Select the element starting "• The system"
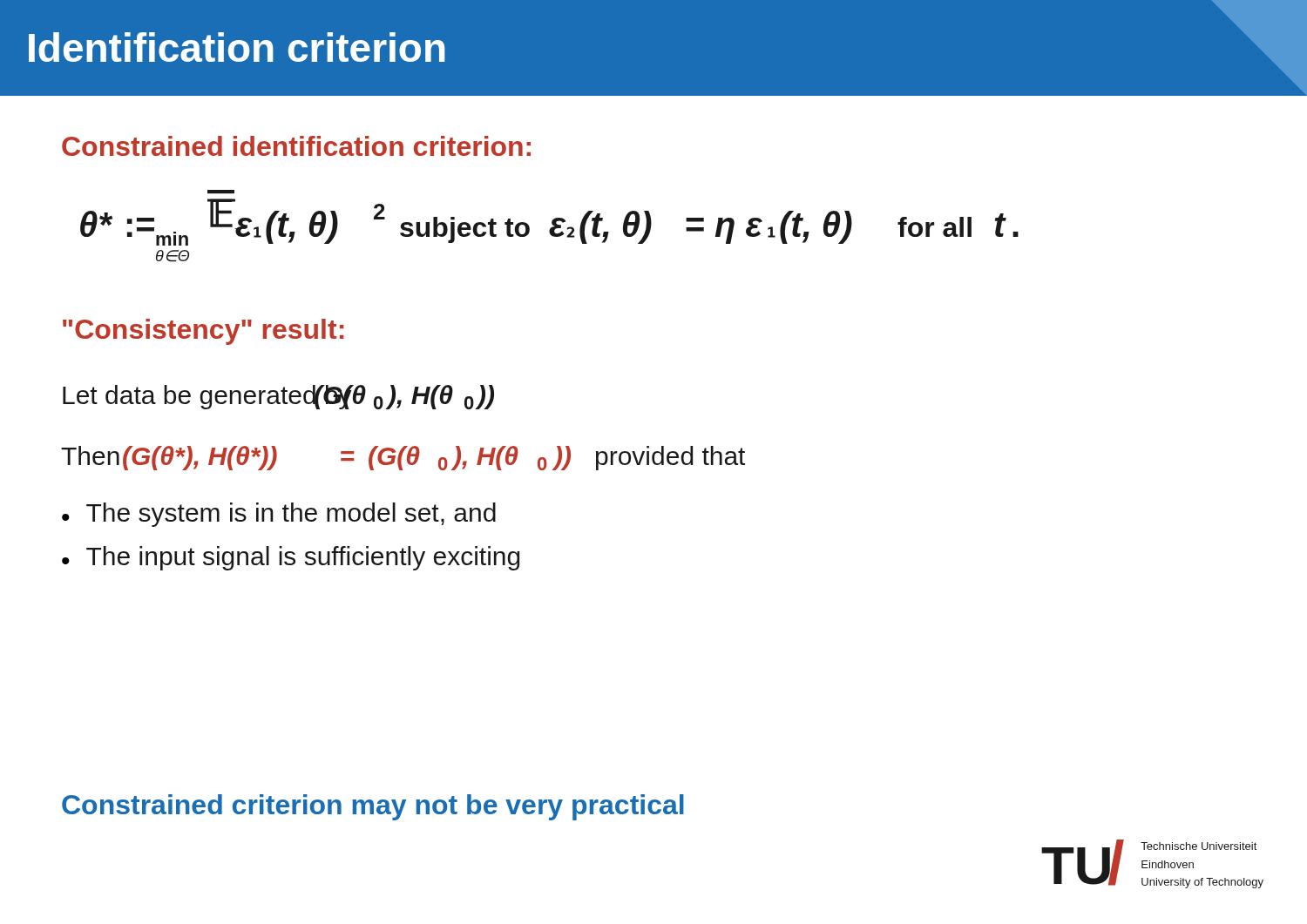The height and width of the screenshot is (924, 1307). [279, 516]
